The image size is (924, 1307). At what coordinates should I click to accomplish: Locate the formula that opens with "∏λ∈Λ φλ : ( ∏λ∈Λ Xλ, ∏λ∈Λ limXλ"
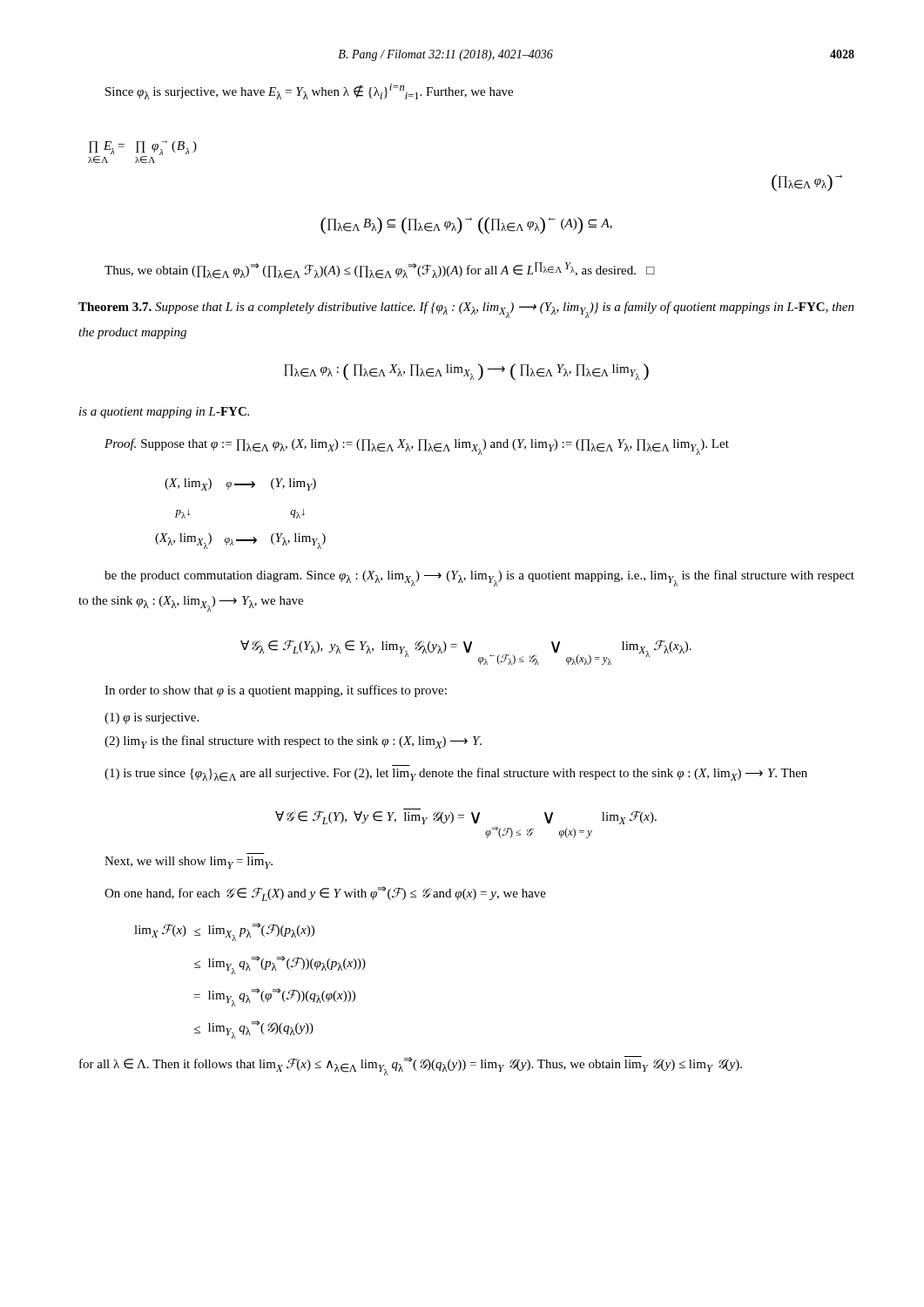click(x=466, y=370)
